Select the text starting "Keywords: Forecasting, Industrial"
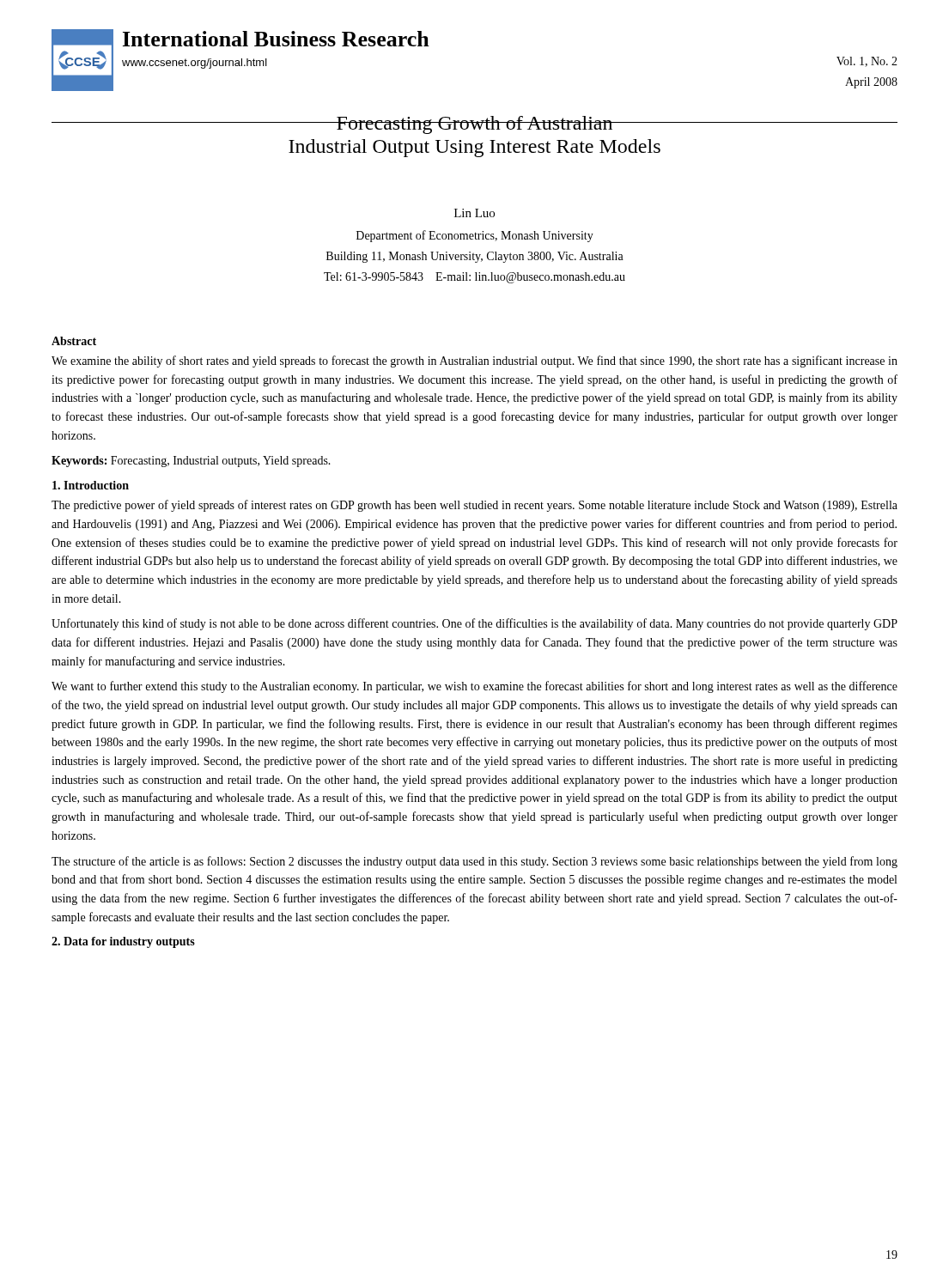The image size is (949, 1288). (x=191, y=461)
